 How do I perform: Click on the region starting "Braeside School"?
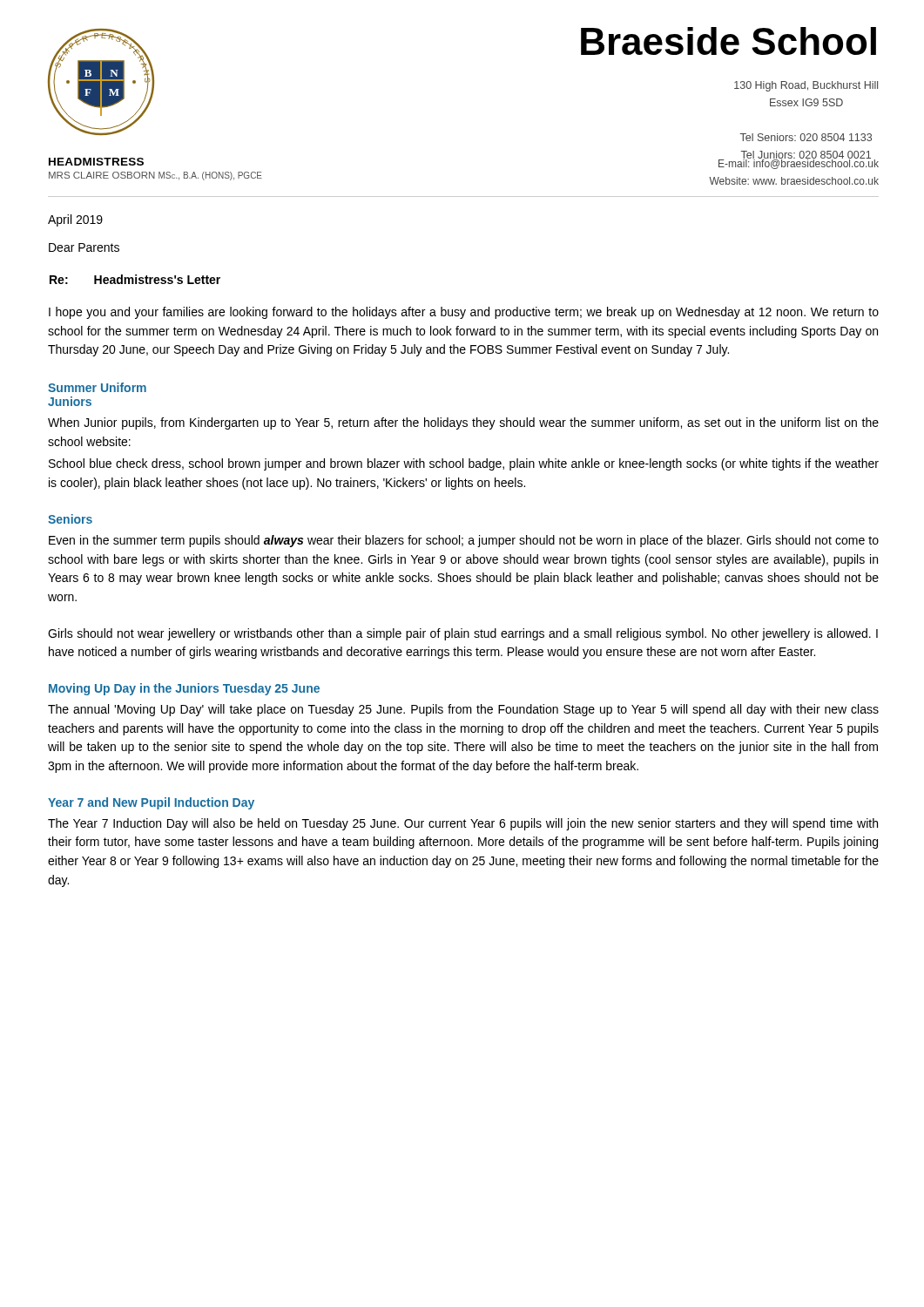tap(729, 42)
